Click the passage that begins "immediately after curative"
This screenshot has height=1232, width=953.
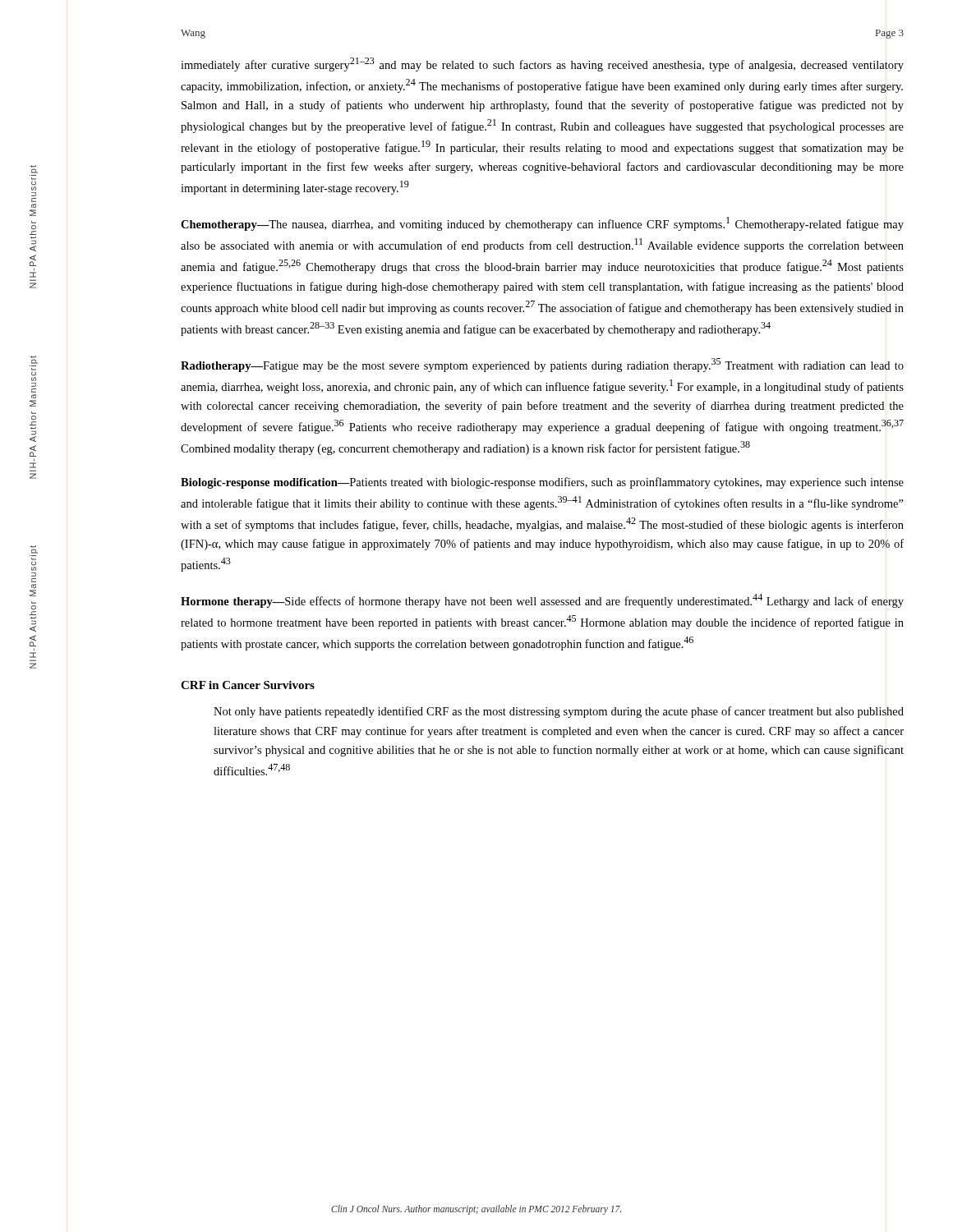[x=542, y=125]
